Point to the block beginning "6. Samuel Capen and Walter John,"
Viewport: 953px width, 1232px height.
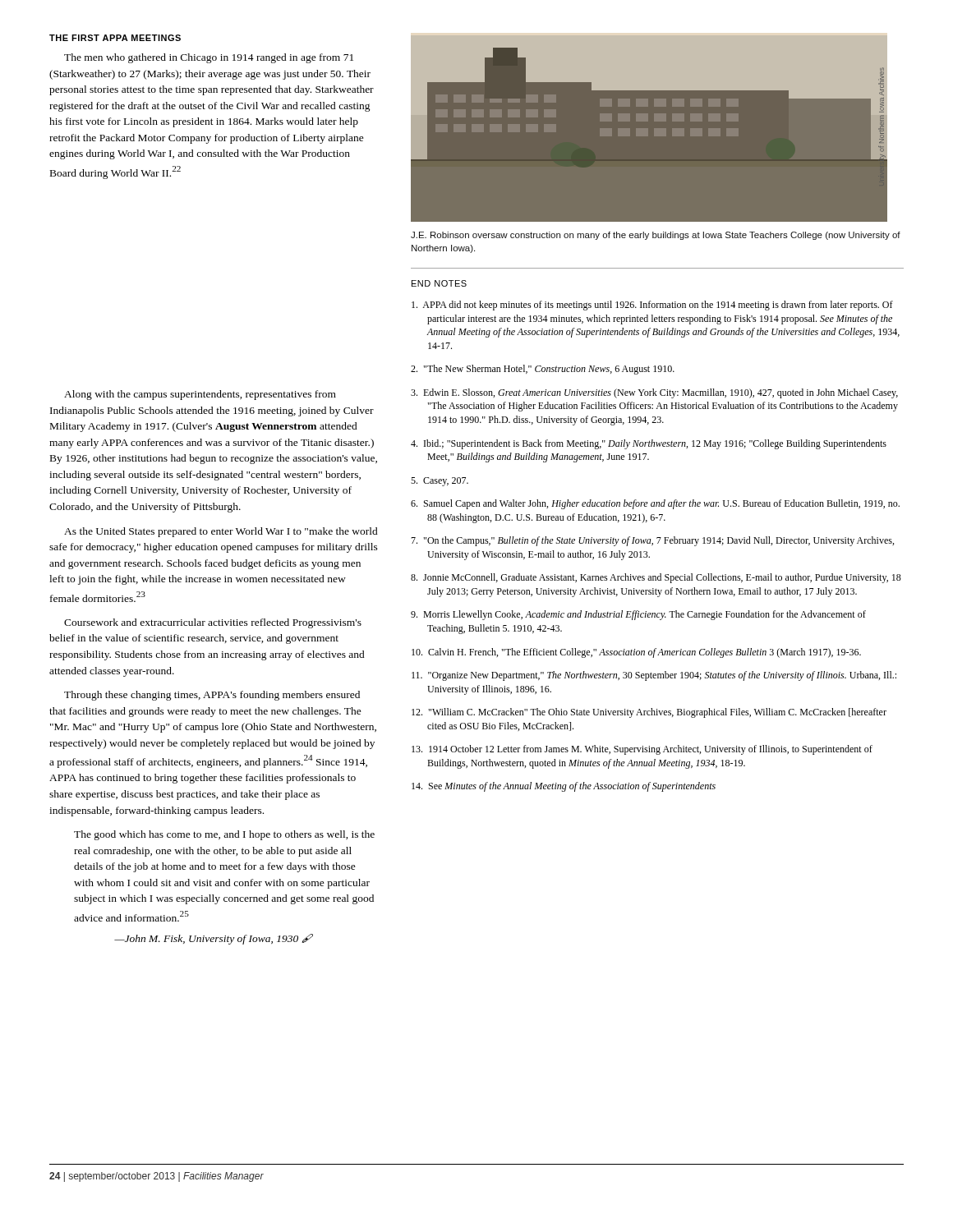pyautogui.click(x=657, y=511)
